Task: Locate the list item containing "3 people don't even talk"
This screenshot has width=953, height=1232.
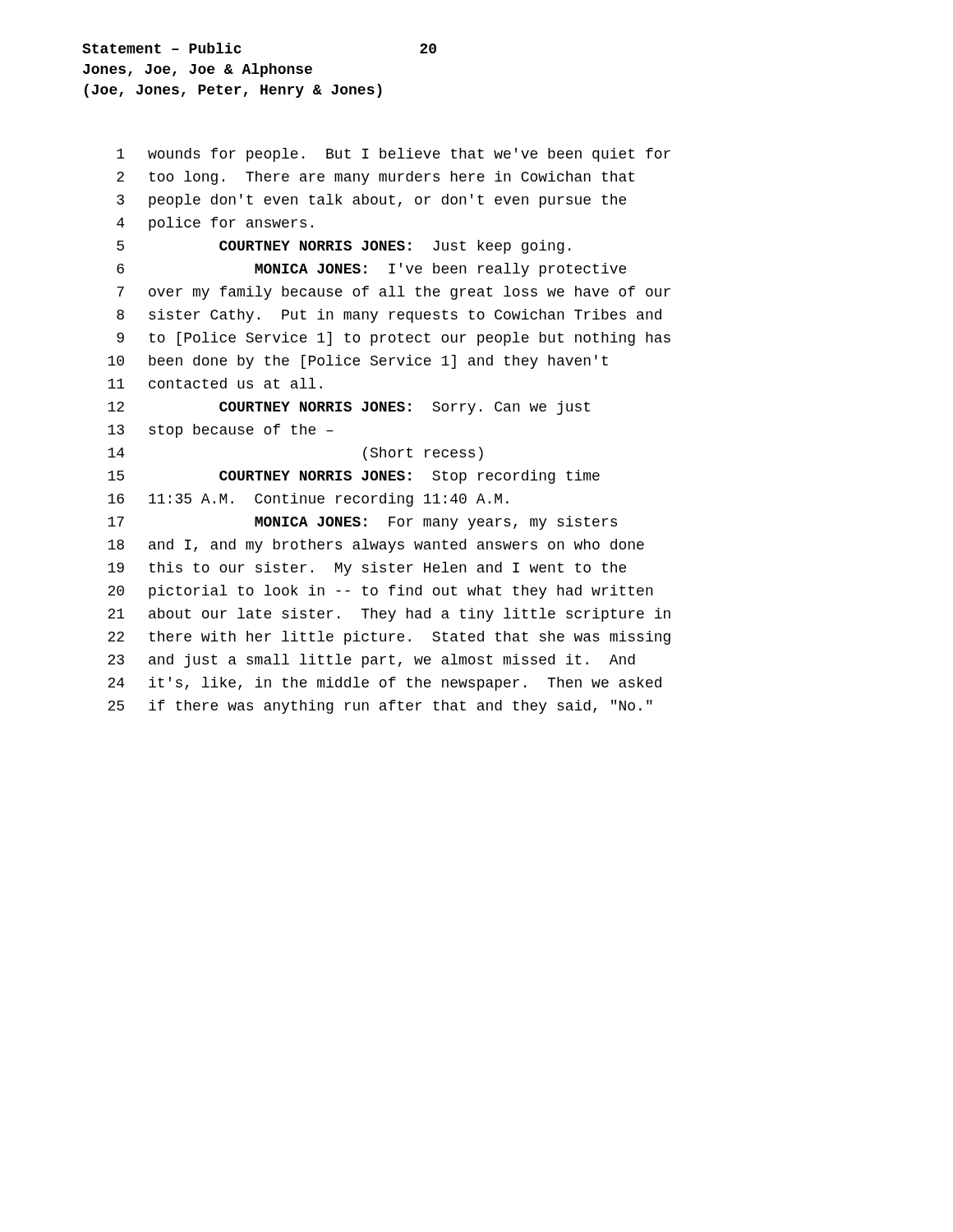Action: click(485, 201)
